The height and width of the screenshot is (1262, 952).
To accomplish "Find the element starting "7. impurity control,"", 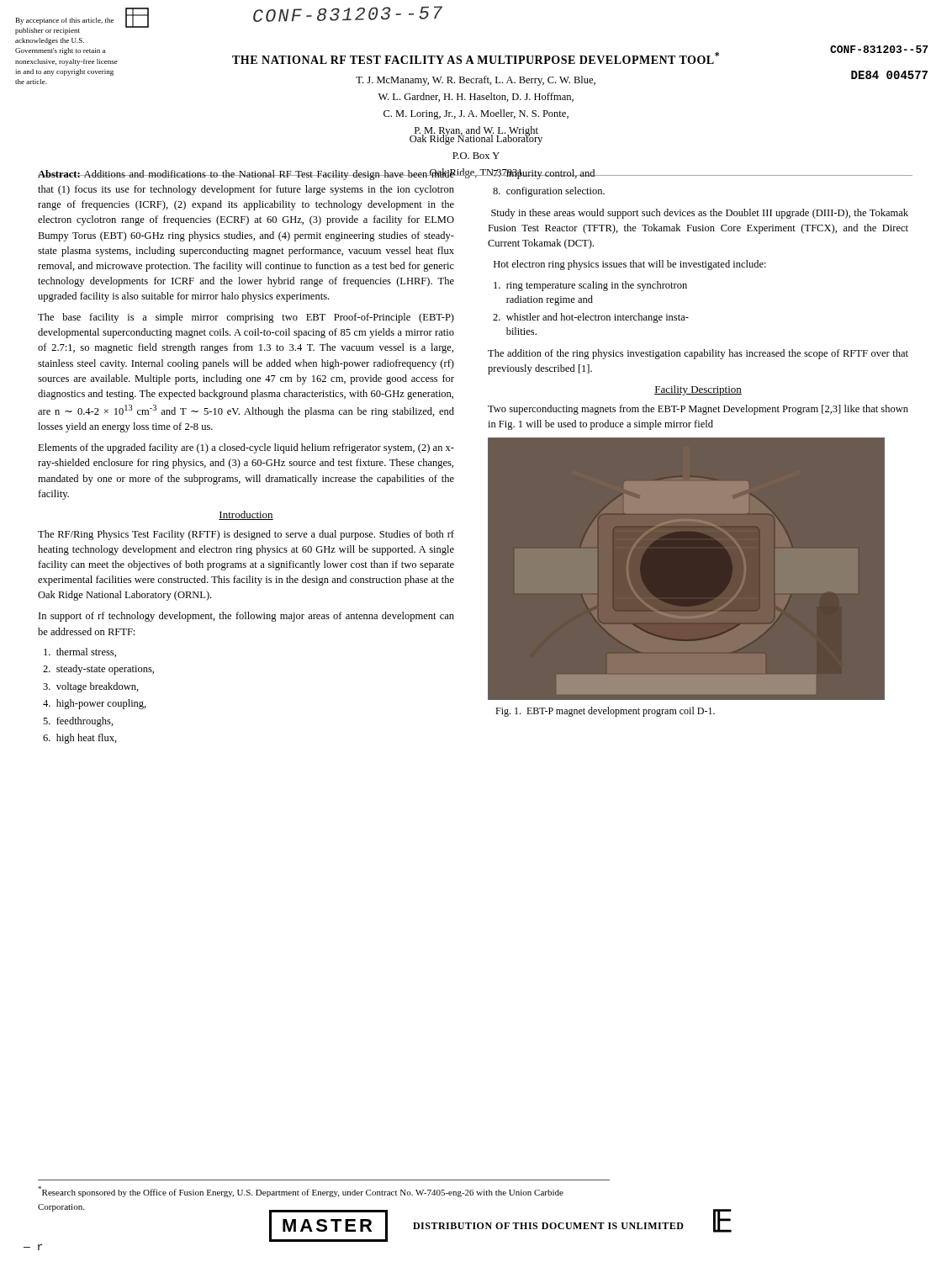I will (544, 173).
